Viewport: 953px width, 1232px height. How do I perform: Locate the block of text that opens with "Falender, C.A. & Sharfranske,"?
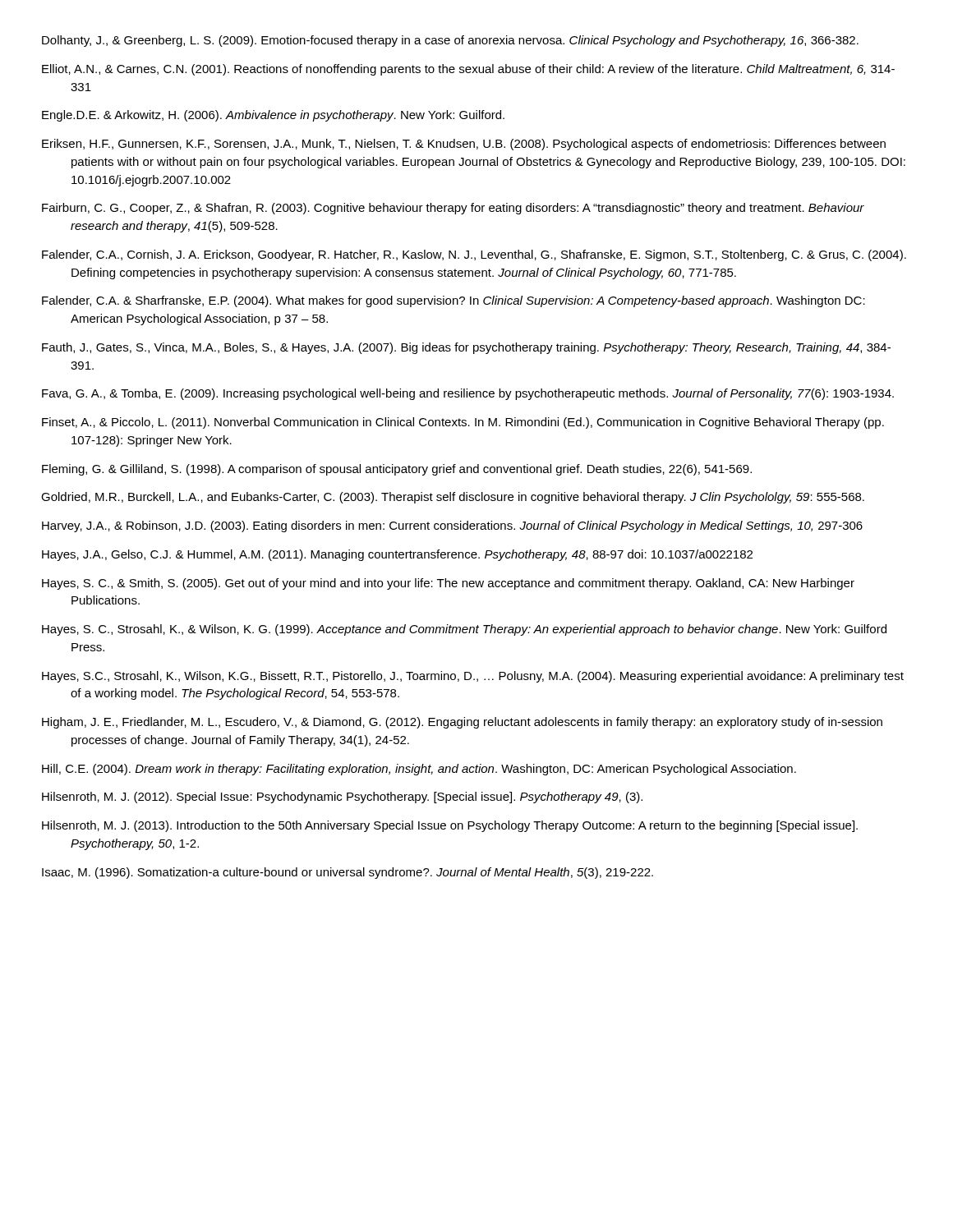(453, 309)
